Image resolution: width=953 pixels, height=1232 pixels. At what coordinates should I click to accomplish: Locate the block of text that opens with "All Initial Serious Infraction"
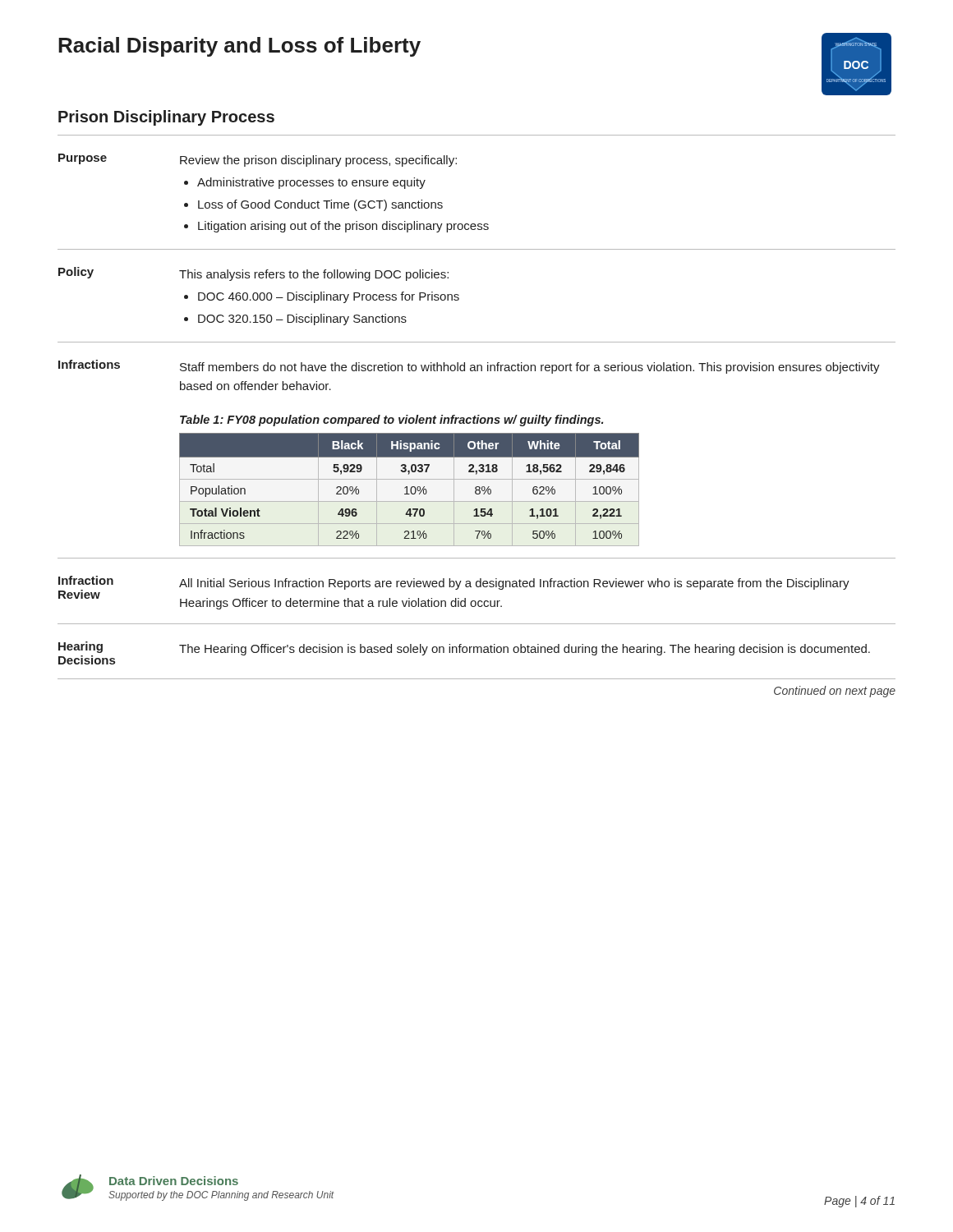pos(514,592)
